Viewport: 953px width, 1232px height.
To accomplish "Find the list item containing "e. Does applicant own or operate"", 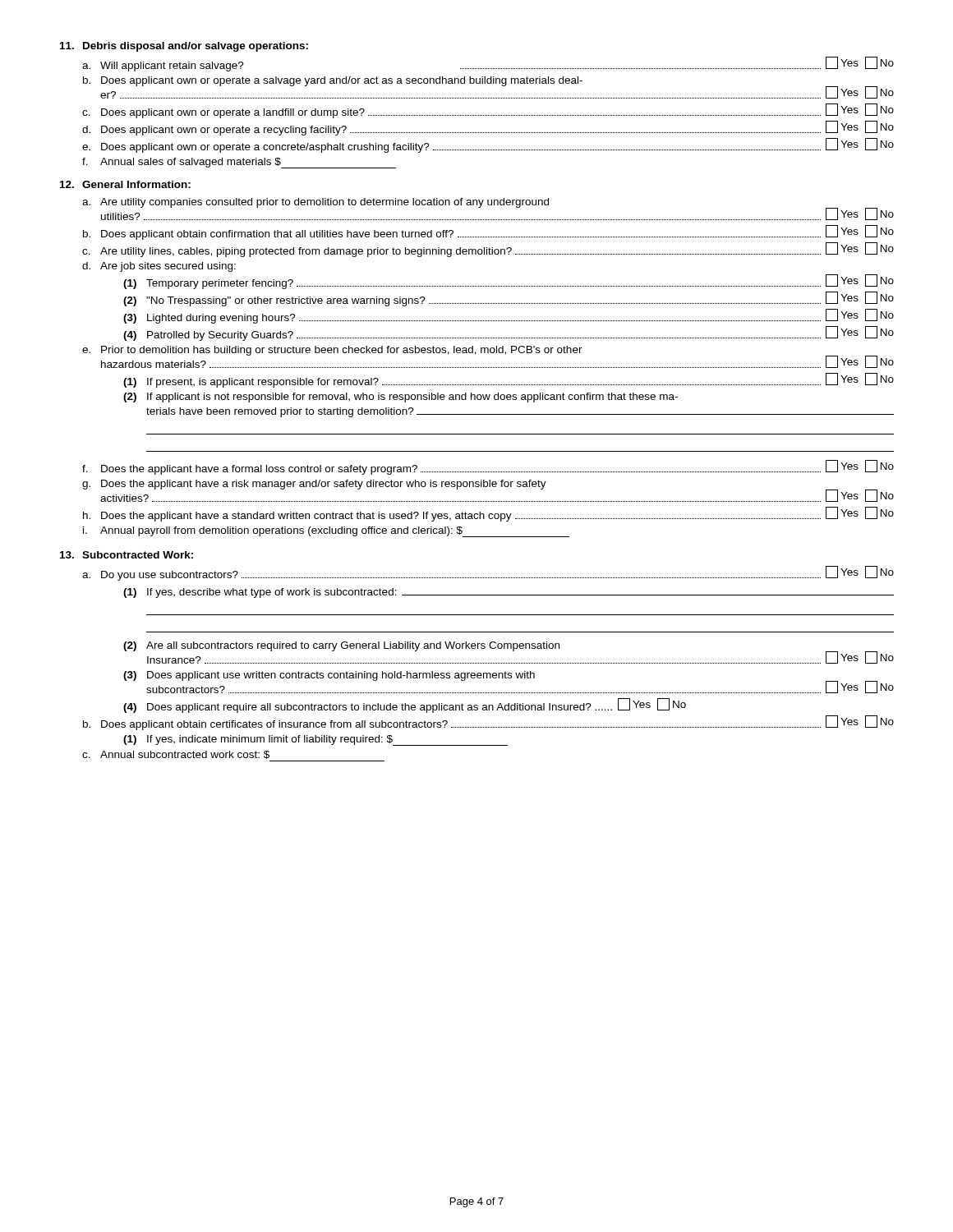I will [488, 145].
